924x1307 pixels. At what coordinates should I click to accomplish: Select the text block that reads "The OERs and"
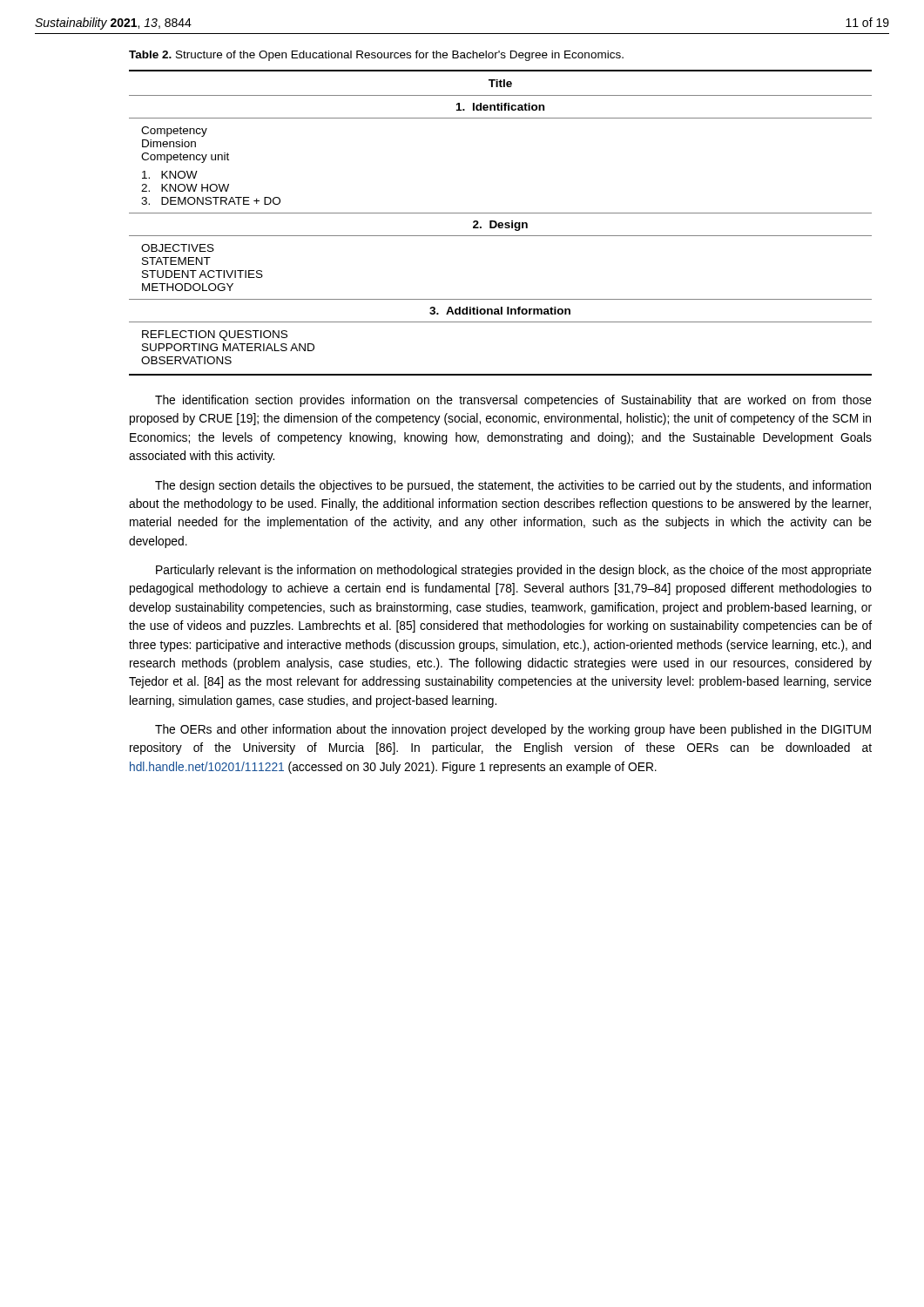500,748
